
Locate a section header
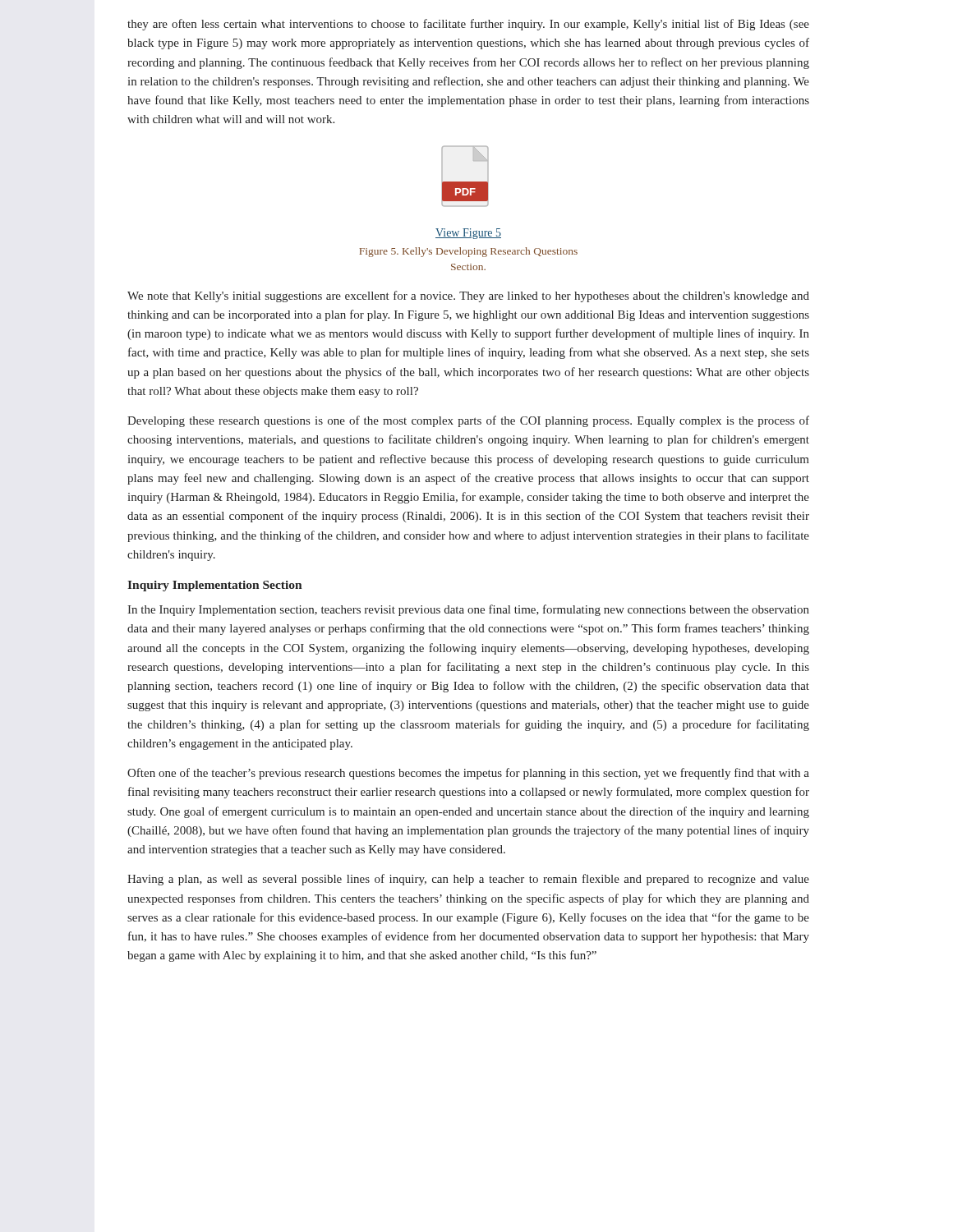click(215, 585)
